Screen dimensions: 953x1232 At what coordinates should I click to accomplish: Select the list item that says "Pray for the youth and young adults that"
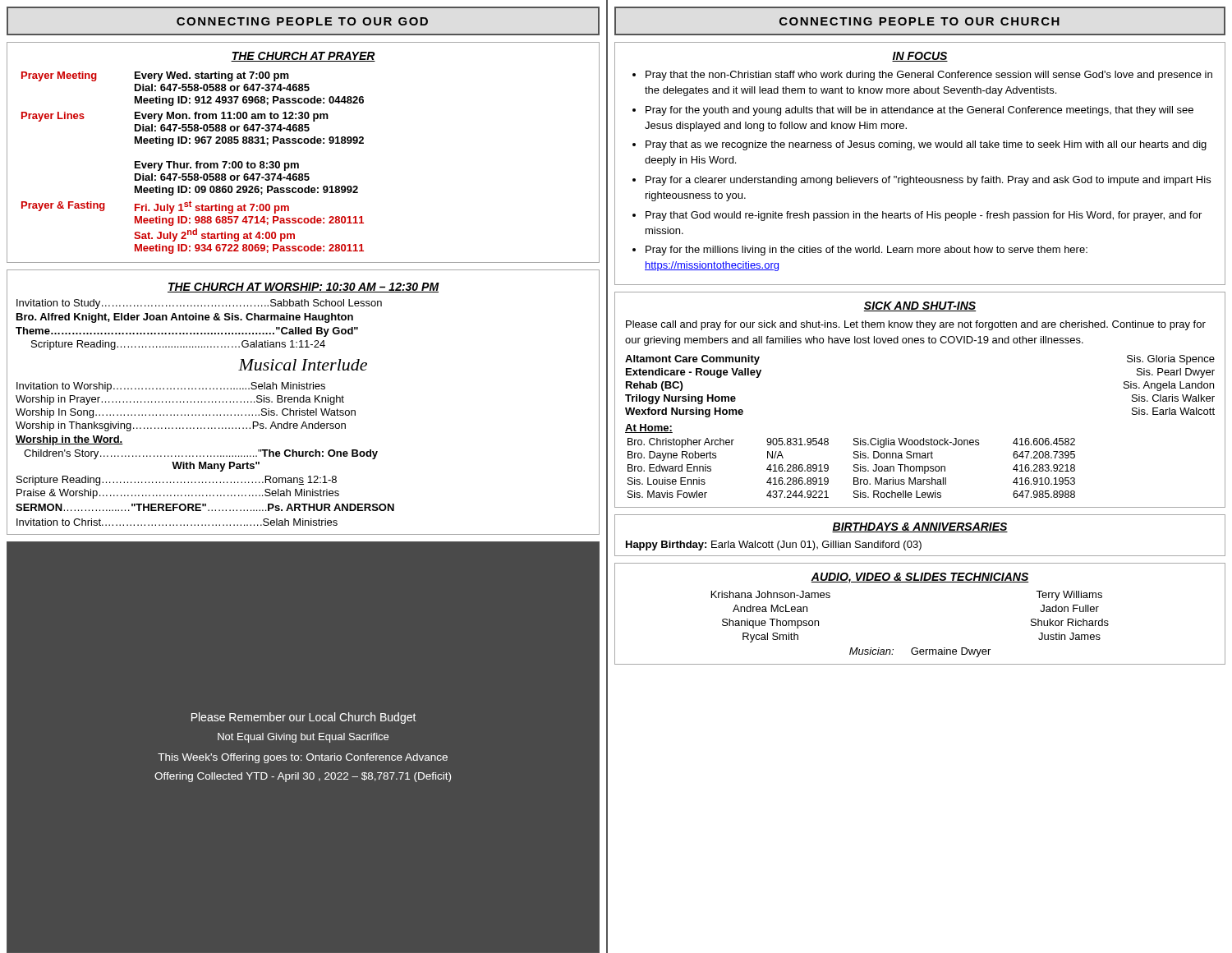(x=919, y=117)
